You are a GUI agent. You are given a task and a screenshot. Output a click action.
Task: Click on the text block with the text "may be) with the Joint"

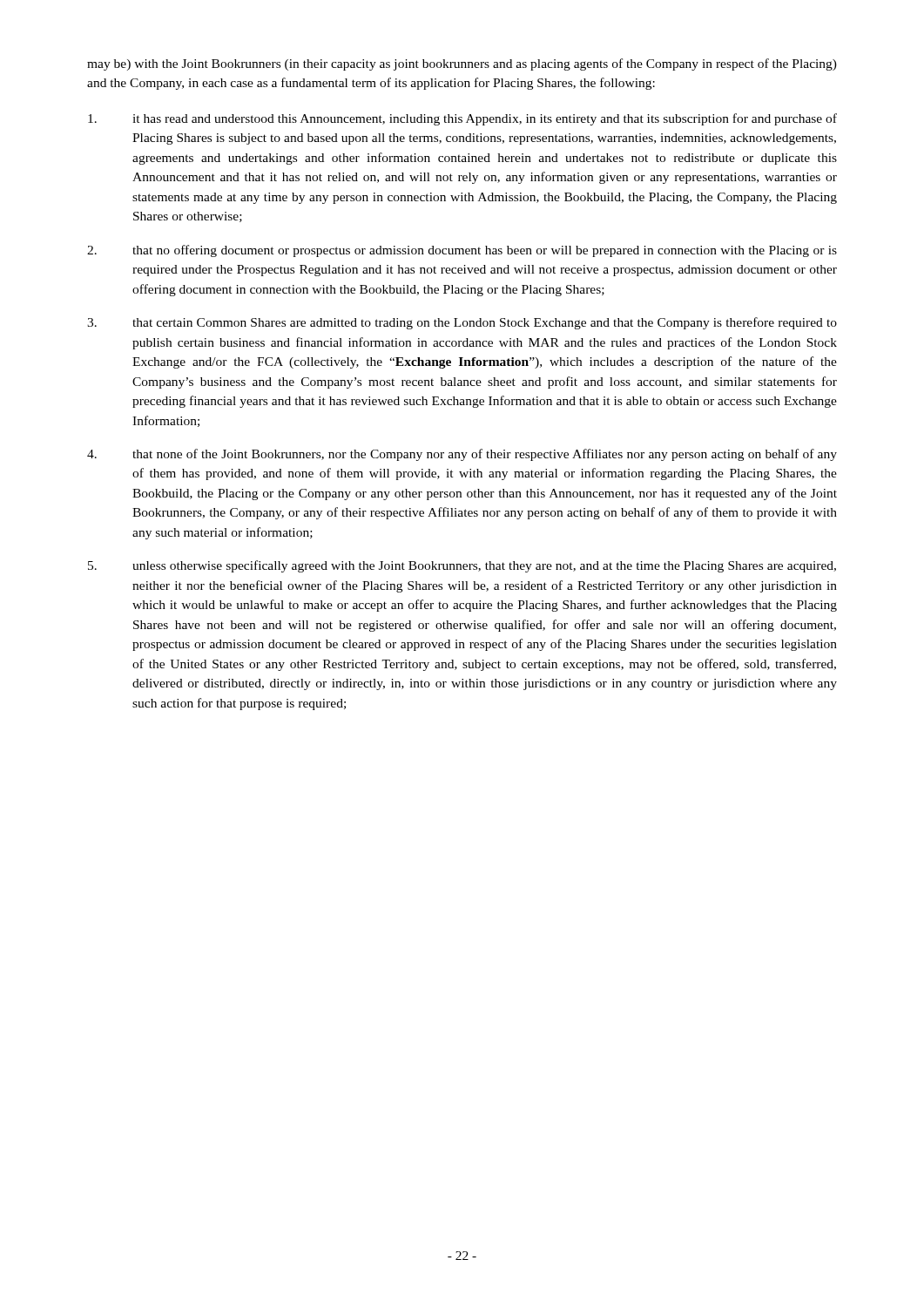462,73
